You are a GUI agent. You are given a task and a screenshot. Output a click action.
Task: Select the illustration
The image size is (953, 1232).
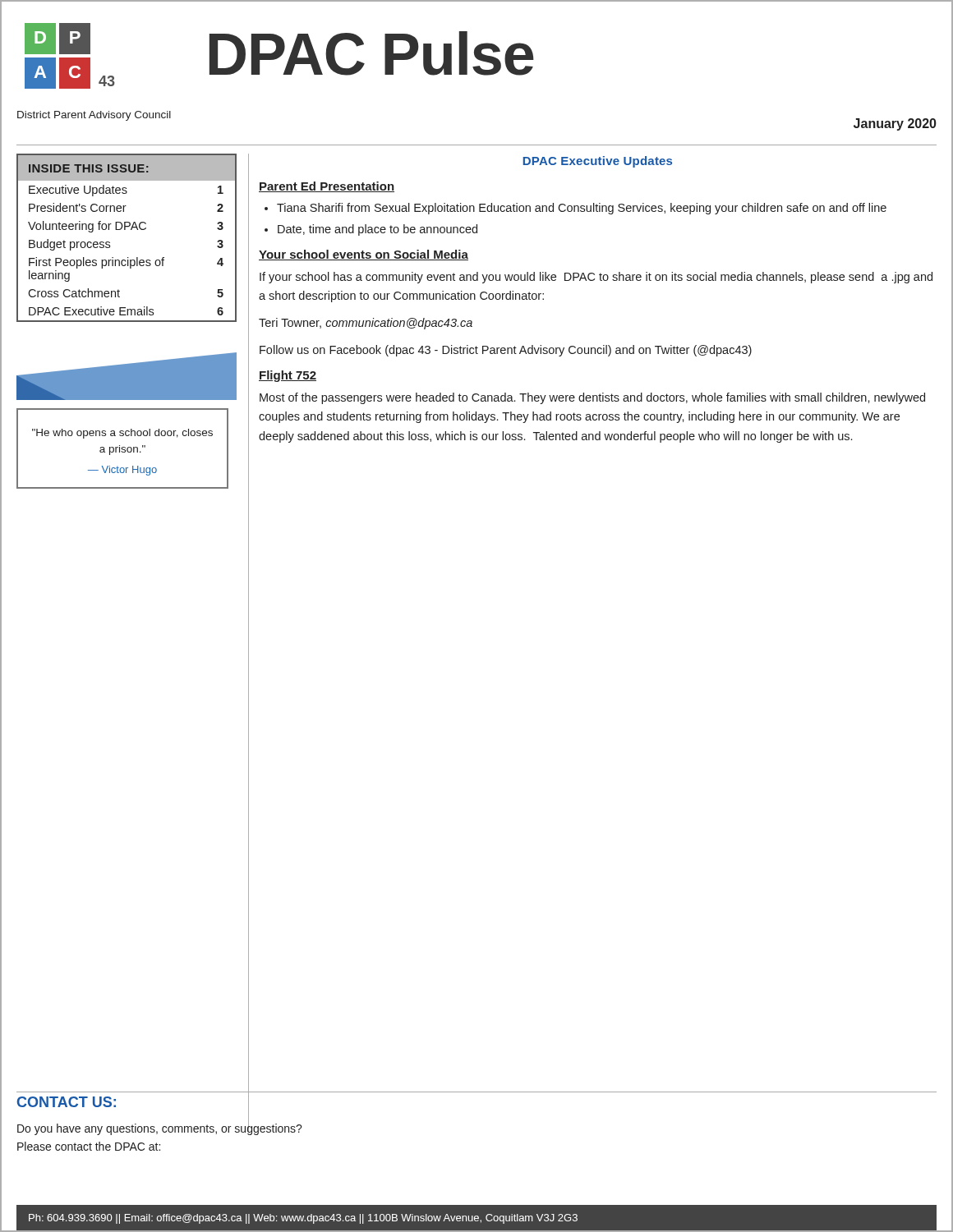point(127,377)
